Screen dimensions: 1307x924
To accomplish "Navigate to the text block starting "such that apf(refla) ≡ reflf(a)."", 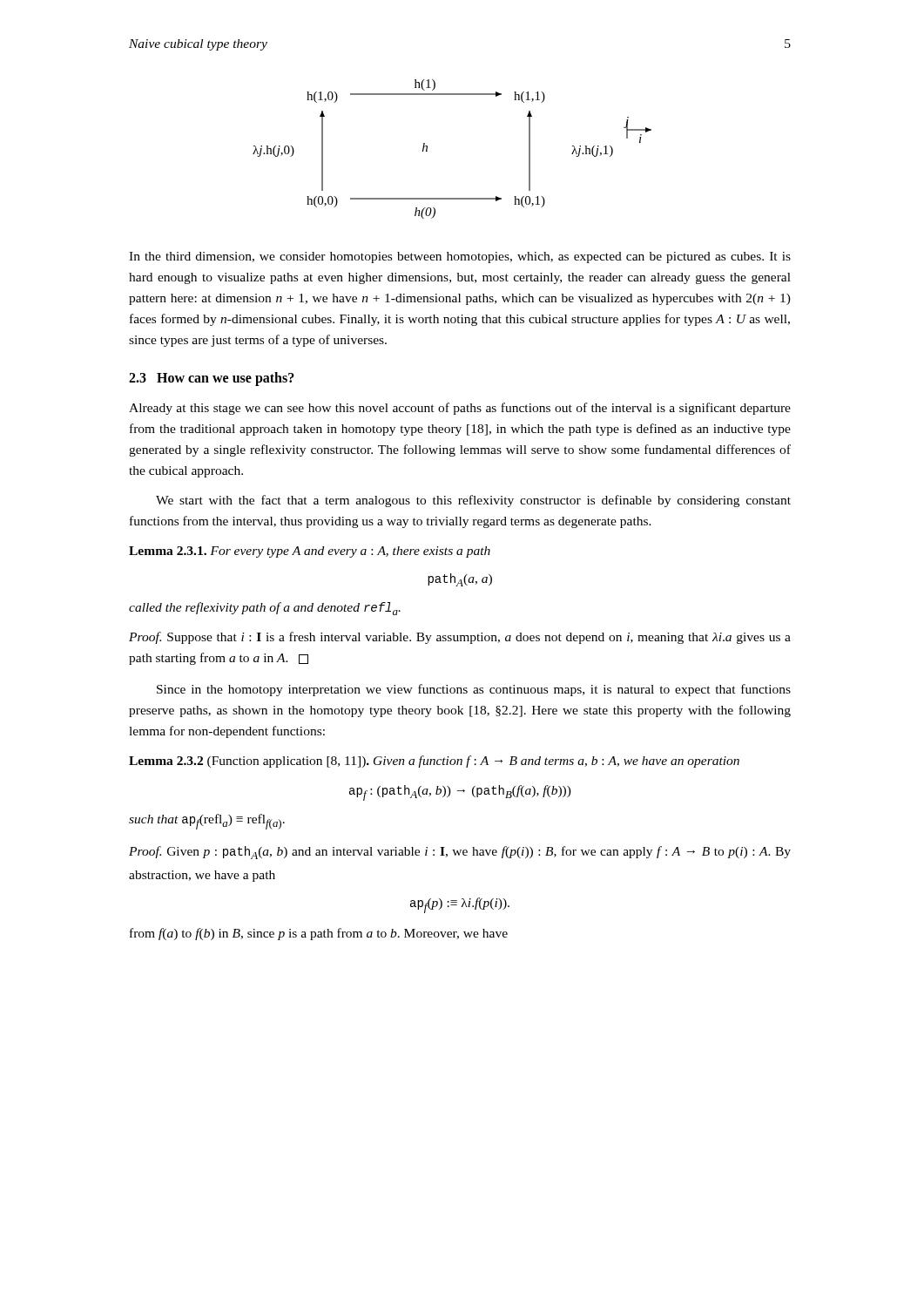I will 207,820.
